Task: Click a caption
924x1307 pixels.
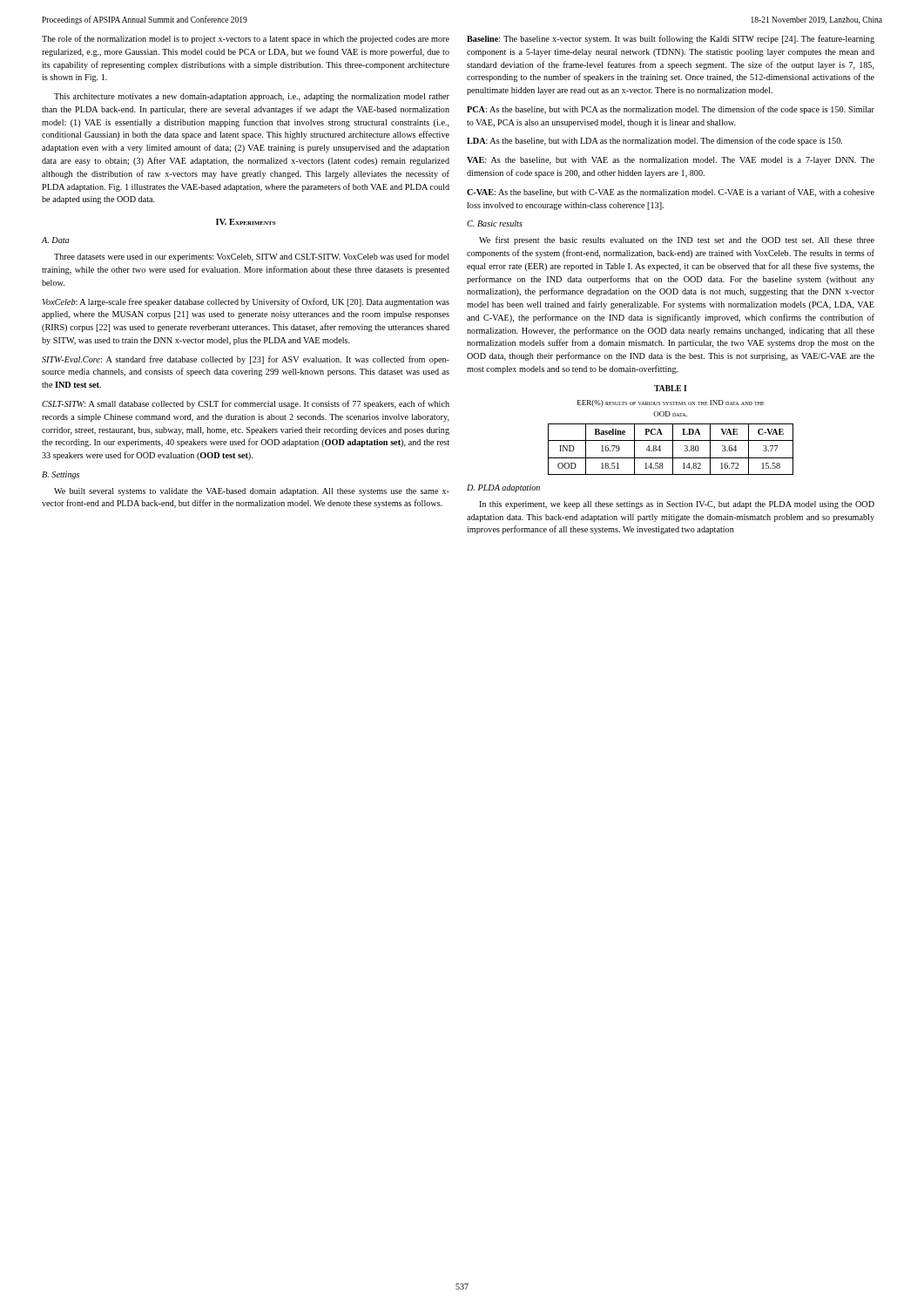Action: tap(671, 401)
